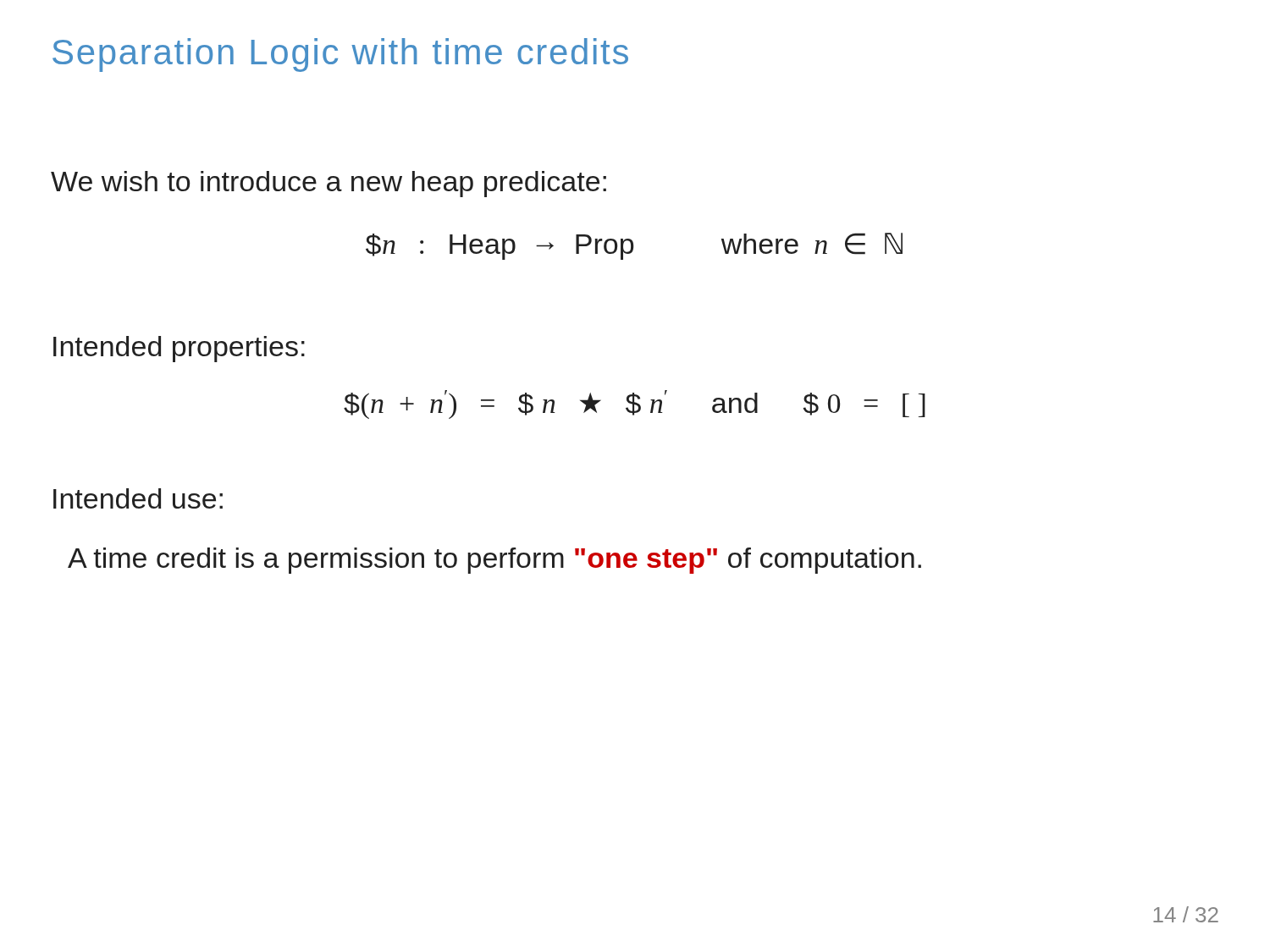Find the text block with the text "A time credit"
Screen dimensions: 952x1270
click(496, 558)
